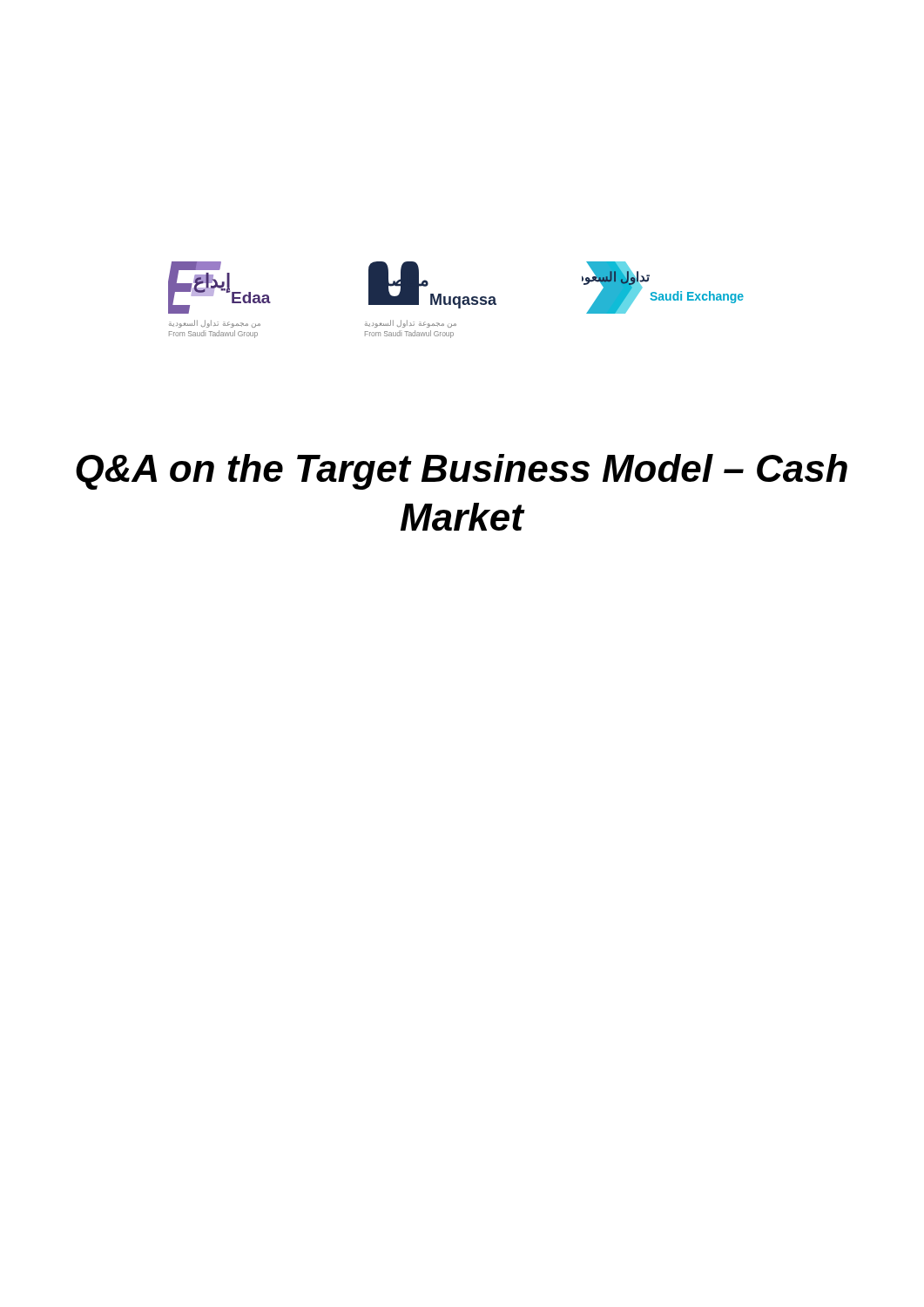
Task: Select the logo
Action: click(462, 298)
